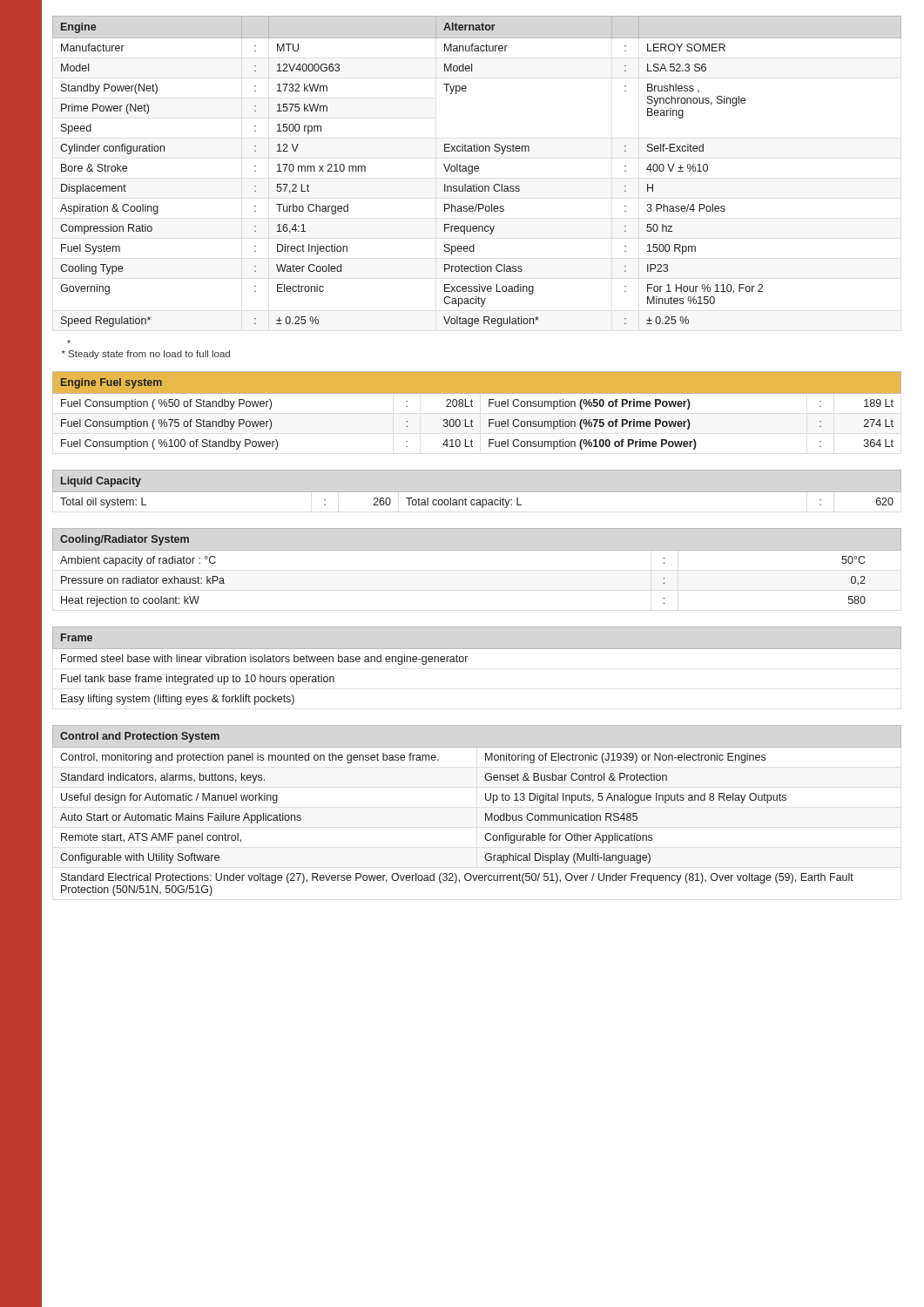Find the table that mentions "Cylinder configuration"

[477, 173]
